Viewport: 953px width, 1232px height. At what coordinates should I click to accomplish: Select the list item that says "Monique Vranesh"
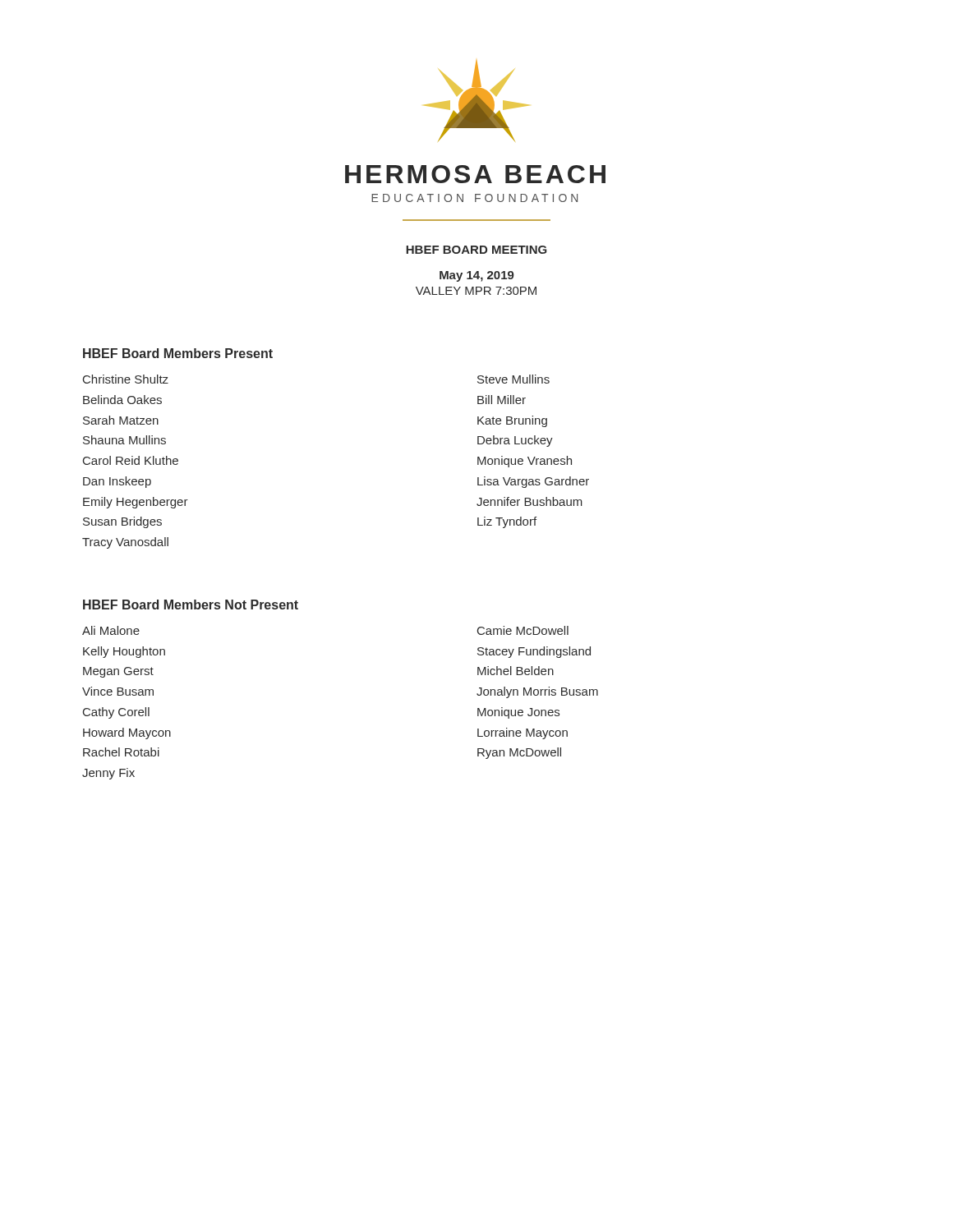[x=525, y=460]
